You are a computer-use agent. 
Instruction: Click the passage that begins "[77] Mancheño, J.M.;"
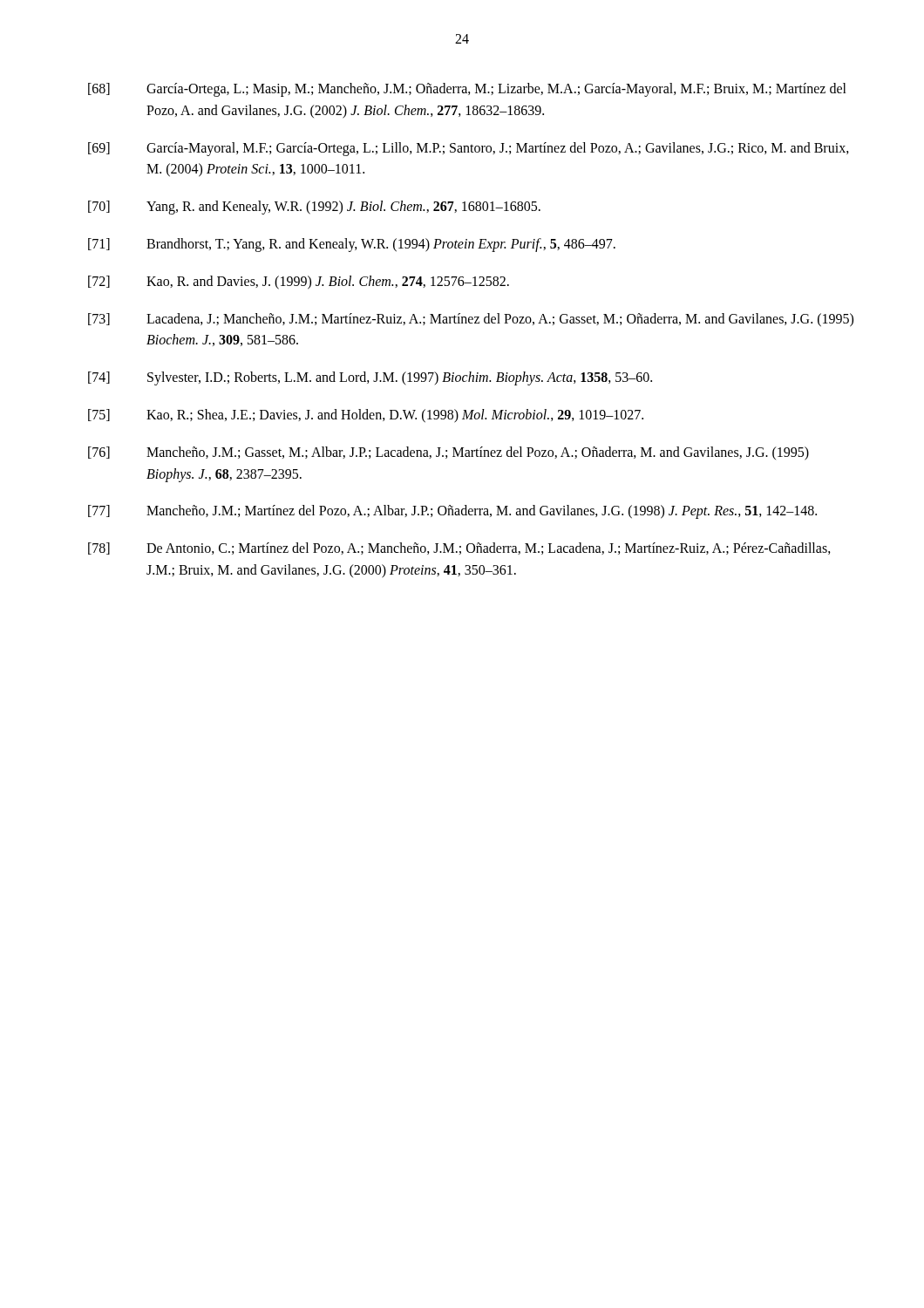click(x=453, y=512)
